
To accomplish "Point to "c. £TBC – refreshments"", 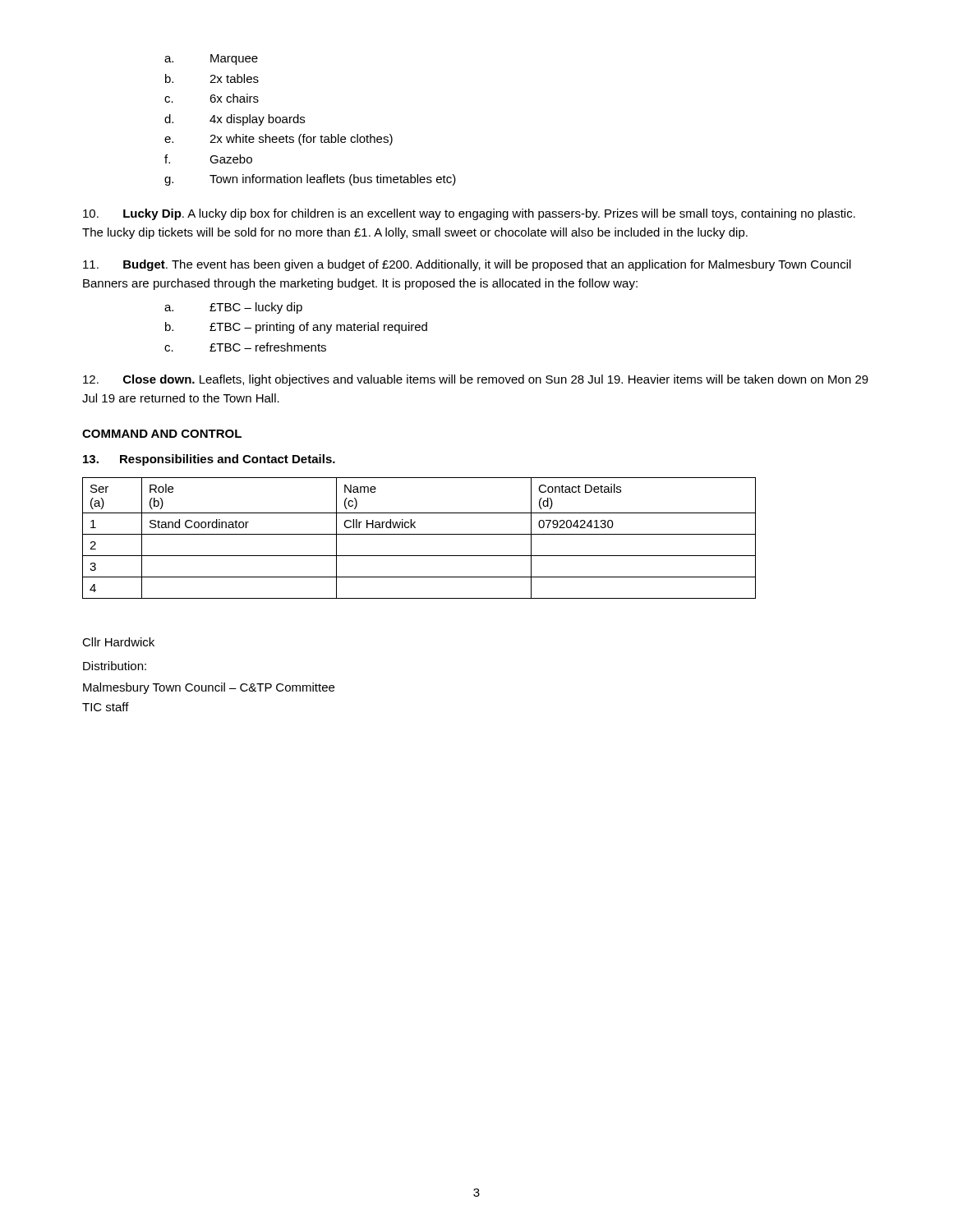I will tap(245, 347).
